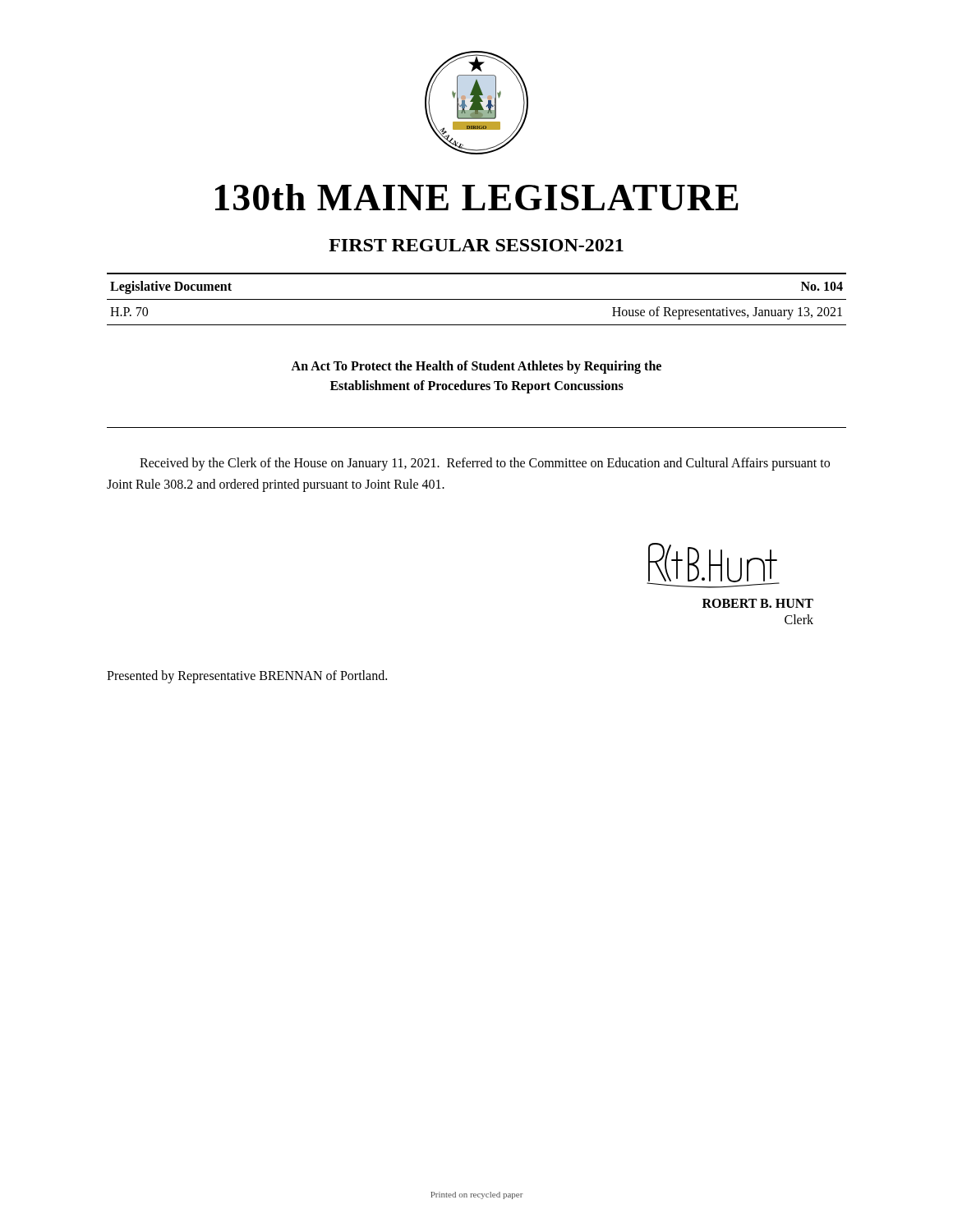Viewport: 953px width, 1232px height.
Task: Select the illustration
Action: click(476, 564)
